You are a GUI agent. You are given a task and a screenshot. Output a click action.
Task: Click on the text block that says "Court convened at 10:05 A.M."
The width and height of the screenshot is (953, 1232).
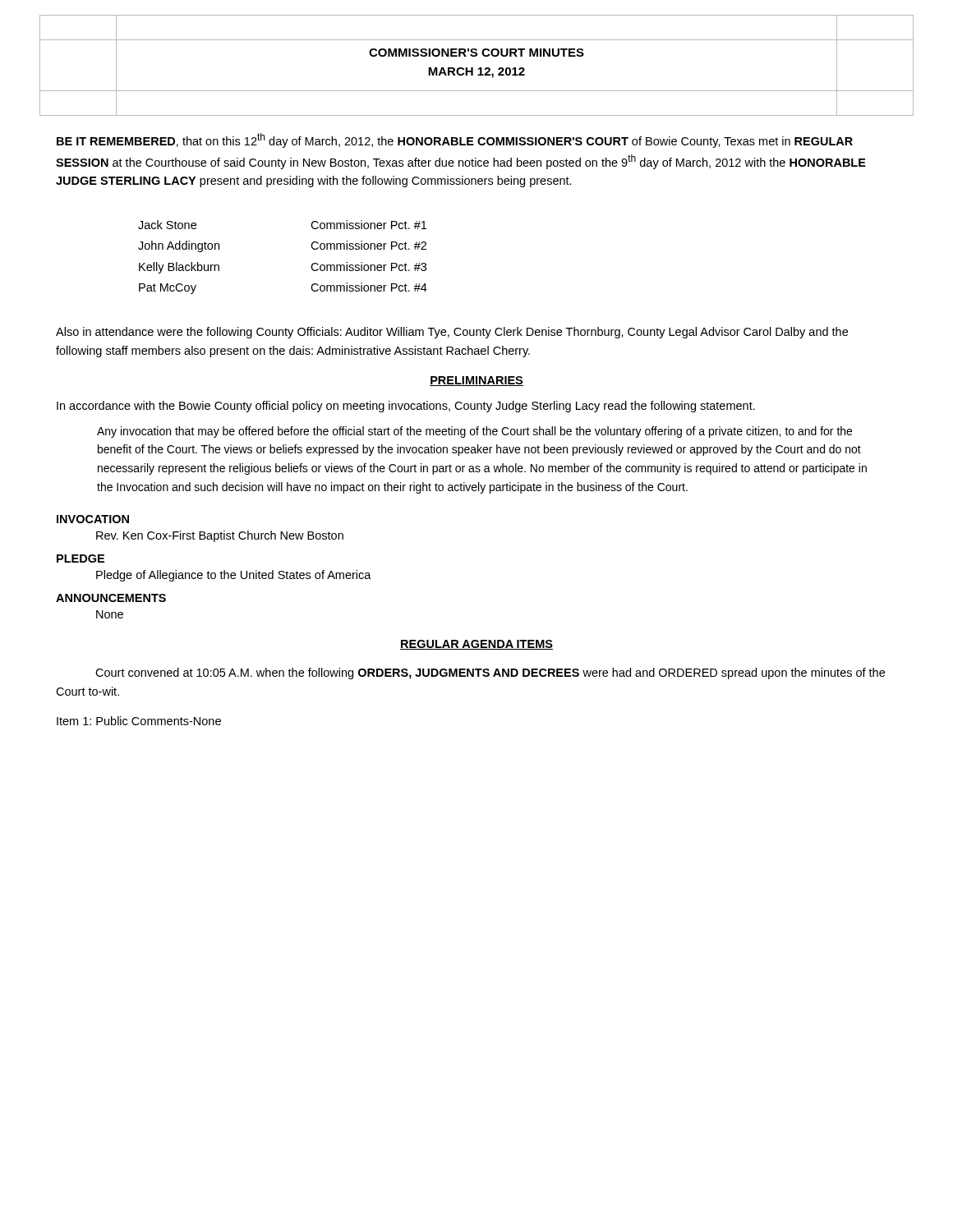pyautogui.click(x=471, y=682)
